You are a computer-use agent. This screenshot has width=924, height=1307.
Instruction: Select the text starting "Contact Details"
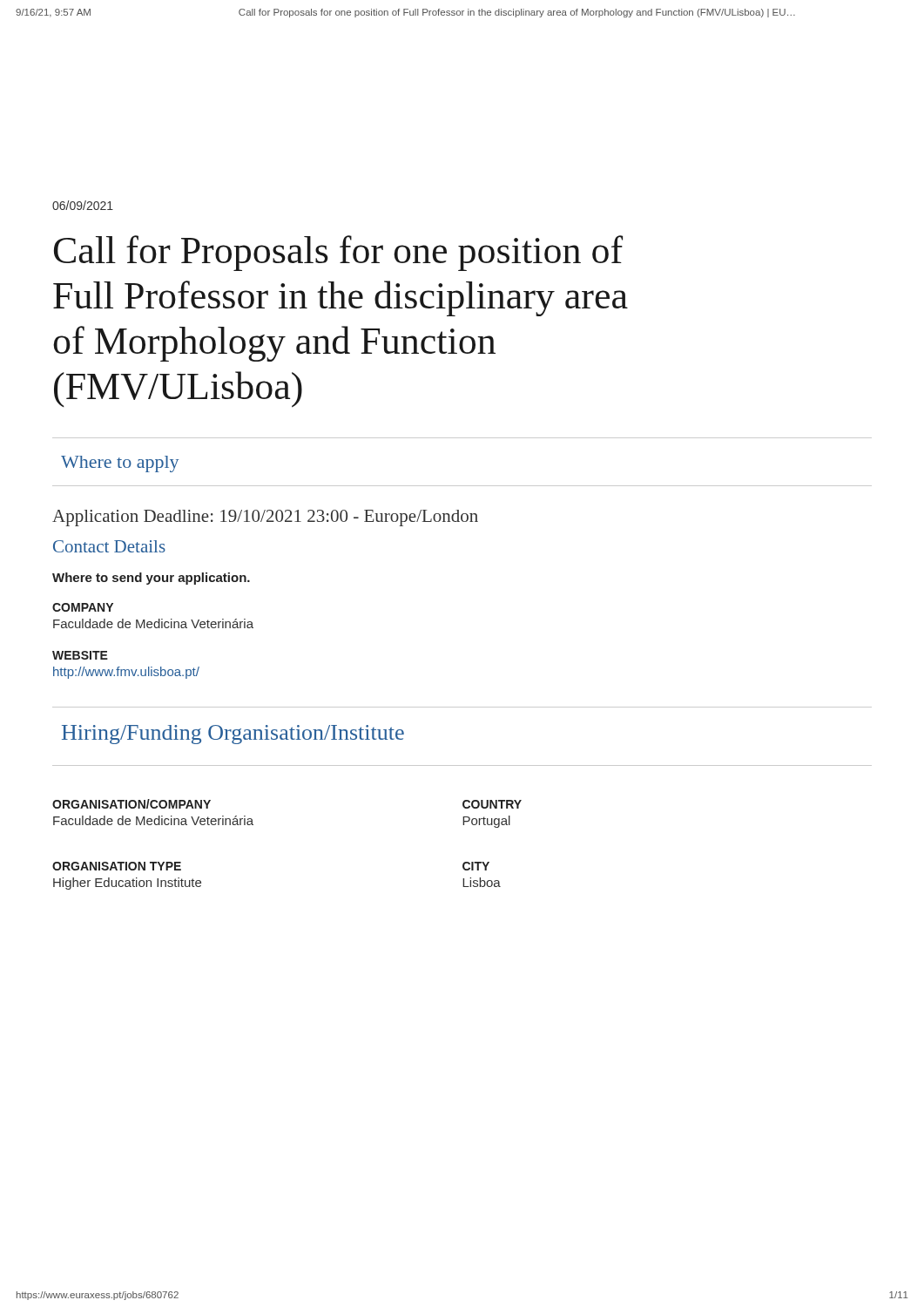pos(109,546)
